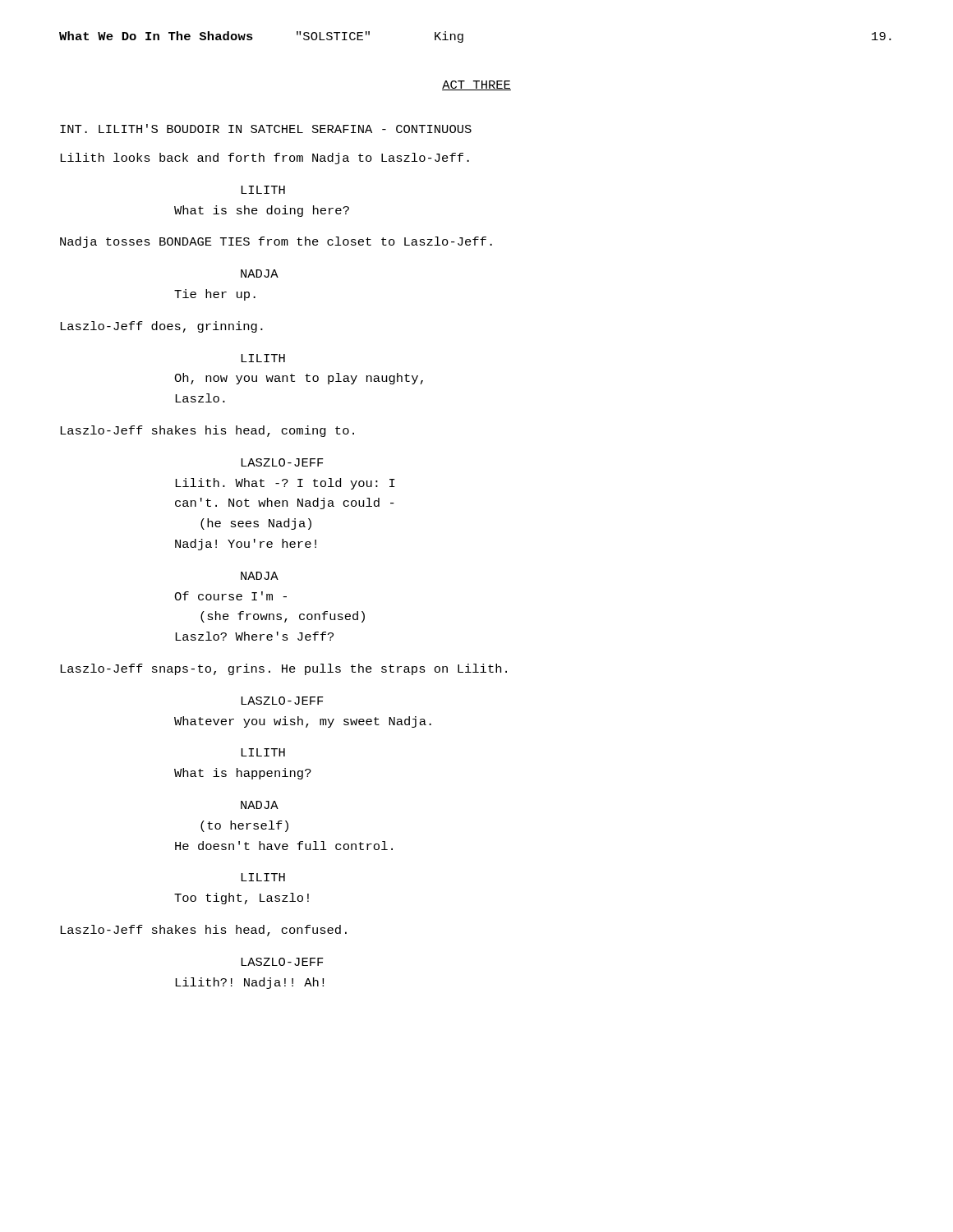Where is the passage that starts "Lilith looks back and forth from Nadja to"?
The image size is (953, 1232).
click(x=266, y=159)
